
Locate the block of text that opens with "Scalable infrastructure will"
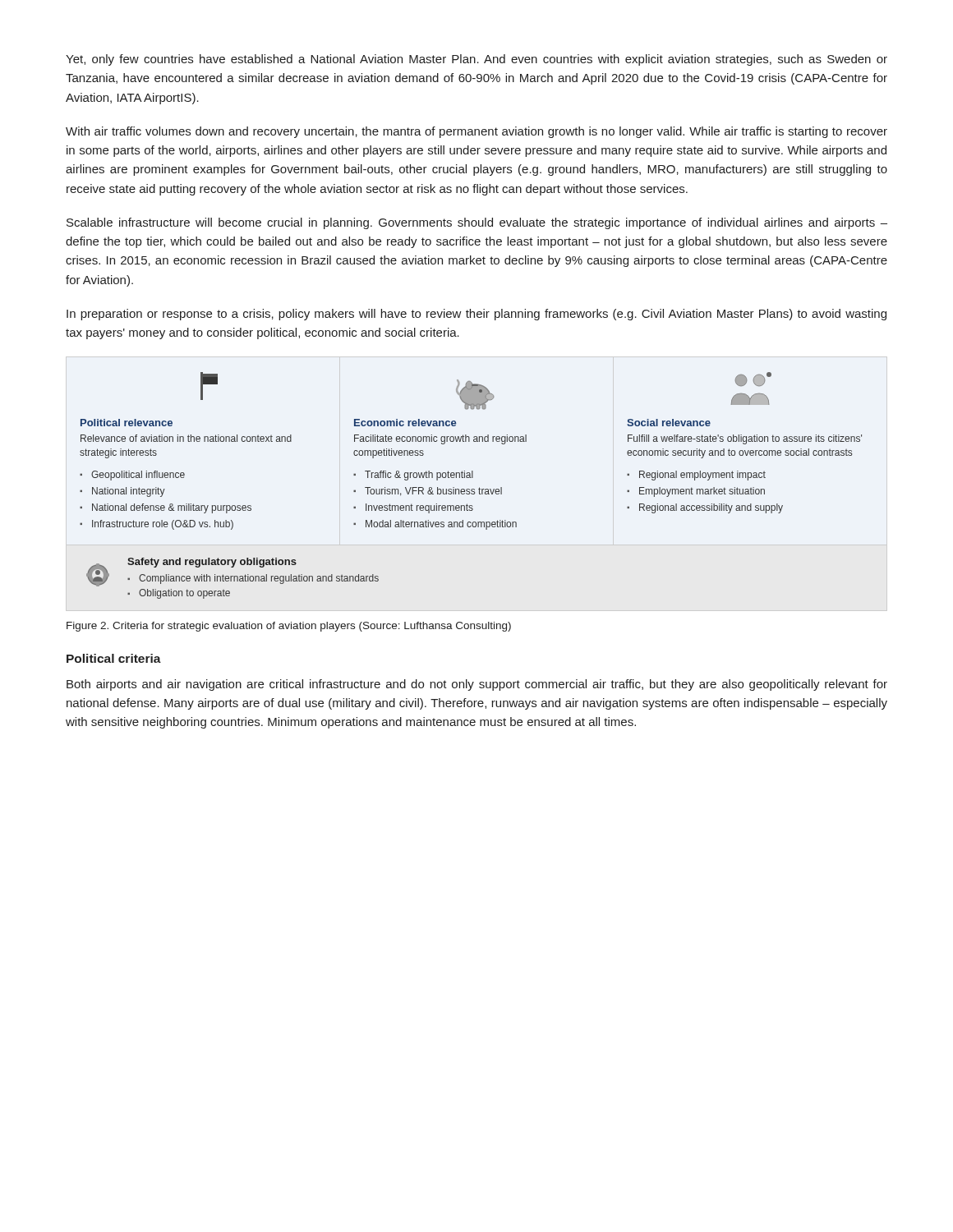pyautogui.click(x=476, y=251)
